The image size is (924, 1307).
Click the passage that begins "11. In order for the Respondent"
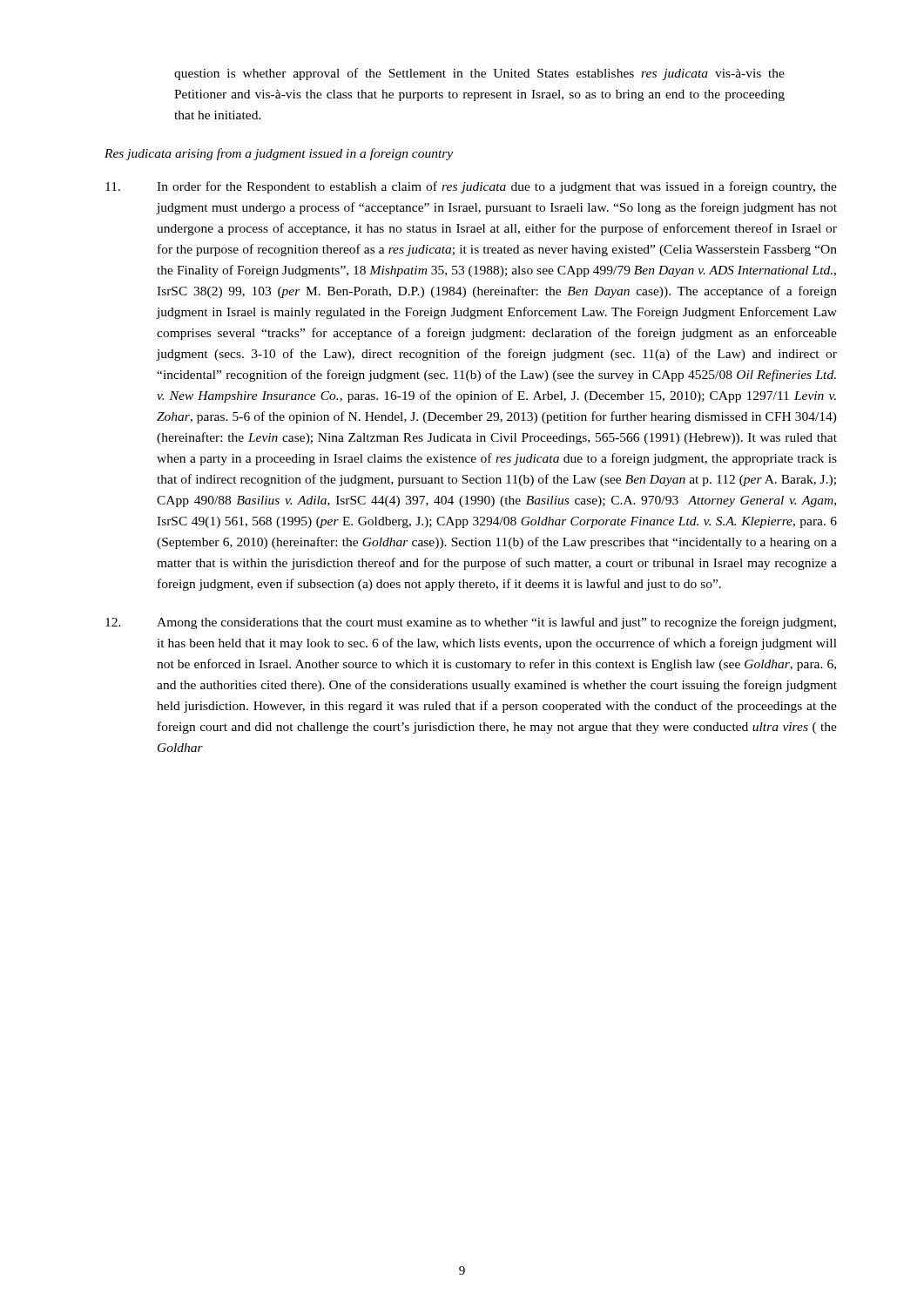pyautogui.click(x=471, y=385)
